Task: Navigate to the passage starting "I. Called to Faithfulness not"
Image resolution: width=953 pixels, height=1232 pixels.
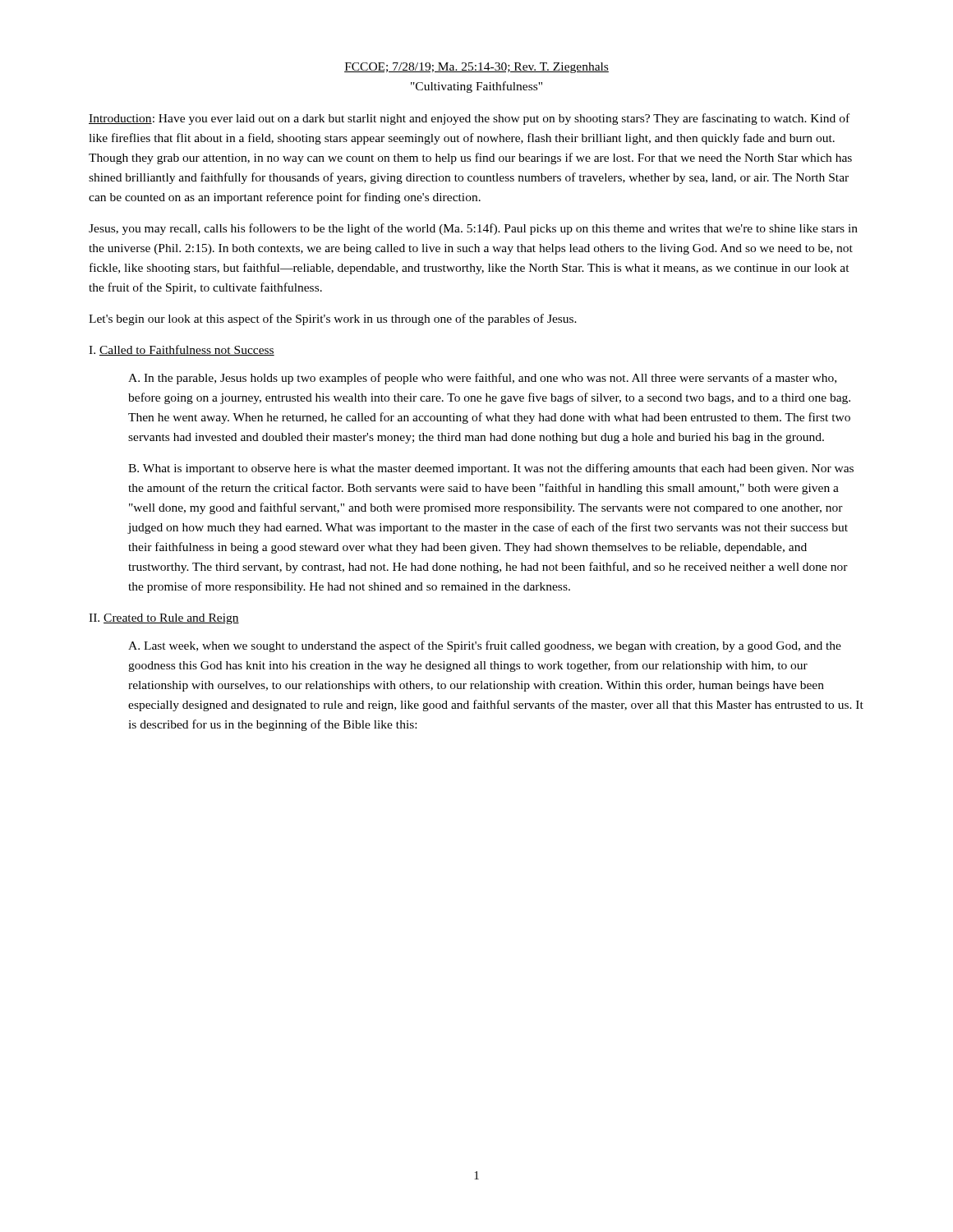Action: tap(181, 350)
